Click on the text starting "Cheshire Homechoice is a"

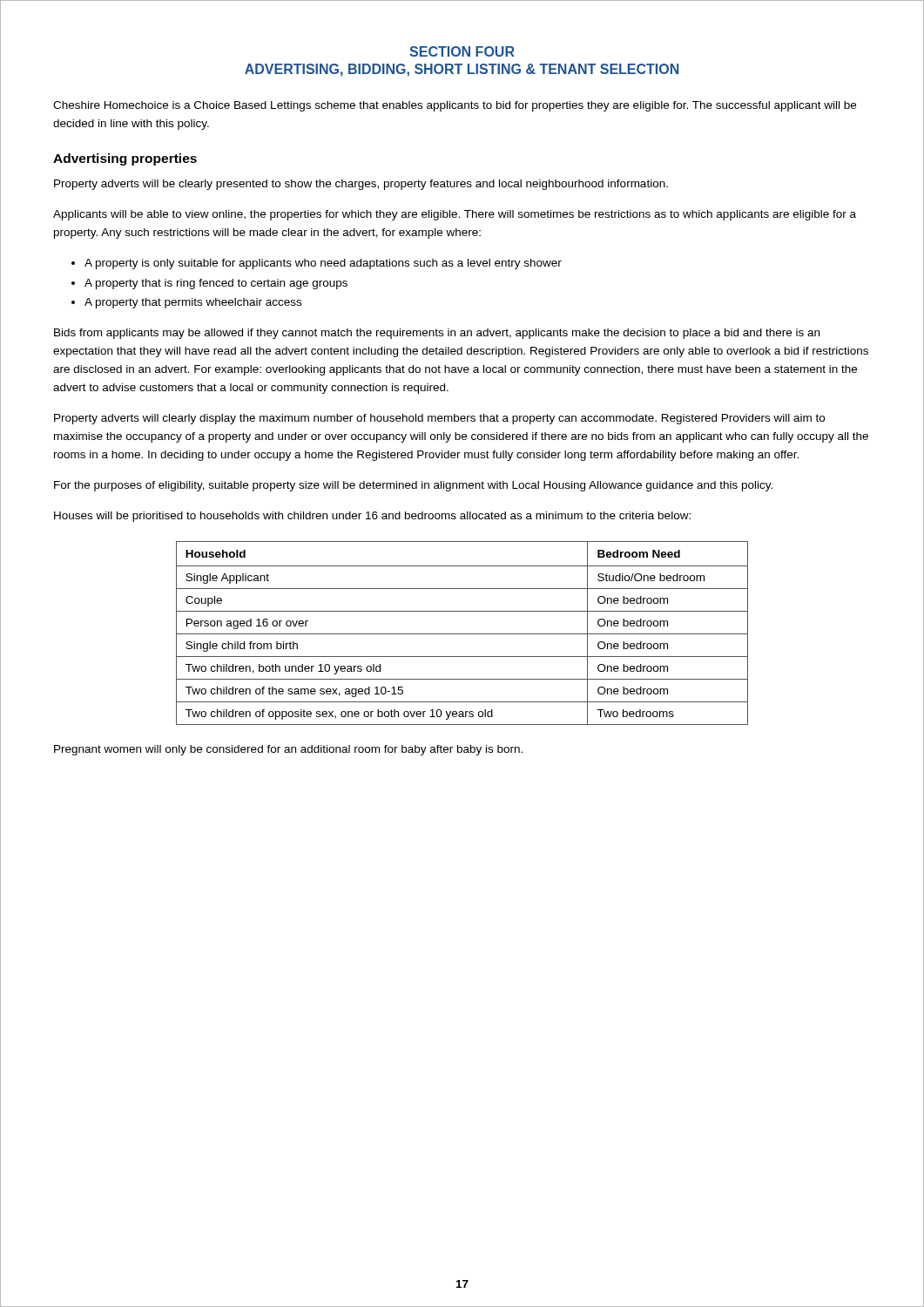pyautogui.click(x=455, y=114)
